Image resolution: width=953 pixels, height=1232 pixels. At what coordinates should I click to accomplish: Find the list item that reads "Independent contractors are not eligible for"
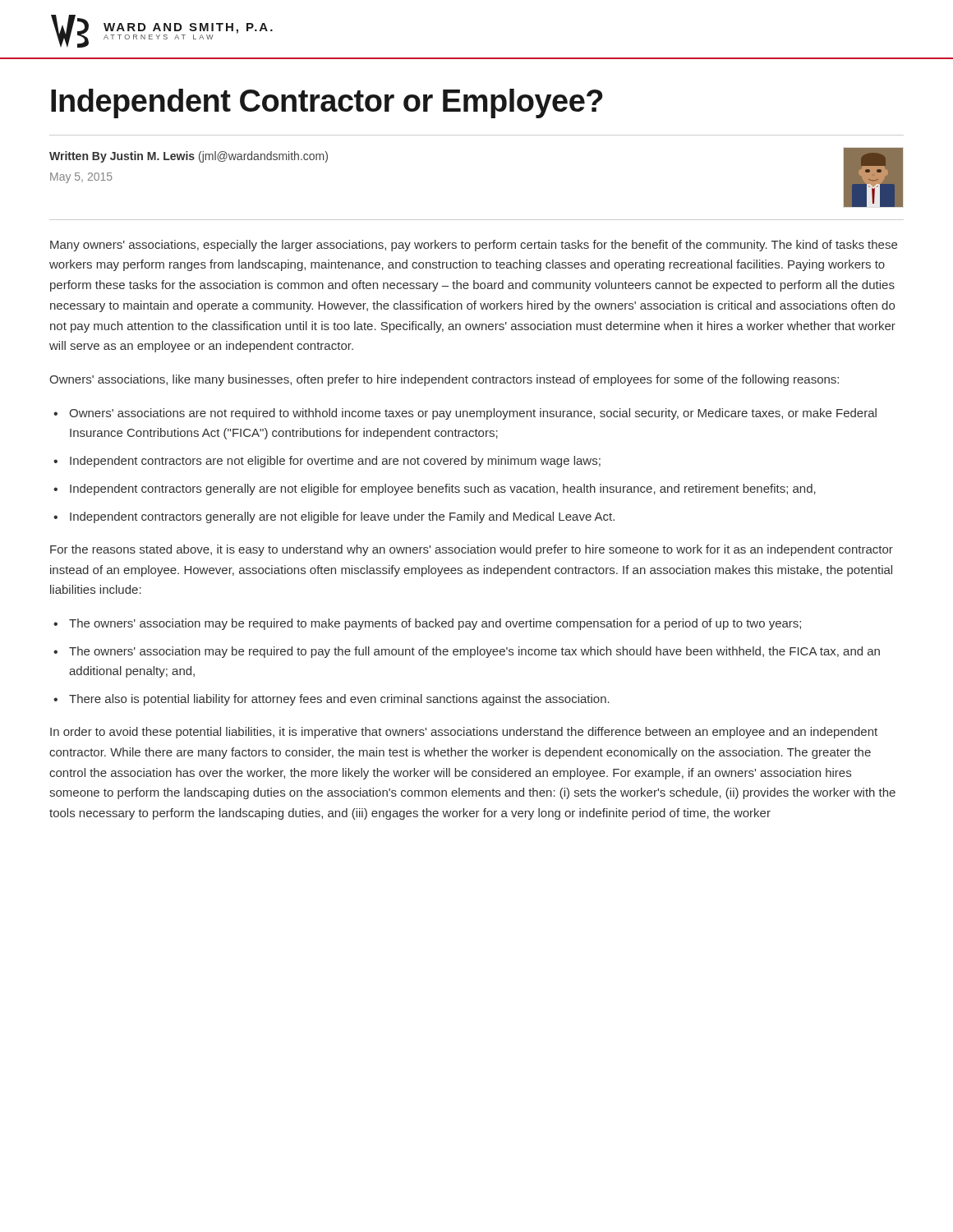[335, 460]
